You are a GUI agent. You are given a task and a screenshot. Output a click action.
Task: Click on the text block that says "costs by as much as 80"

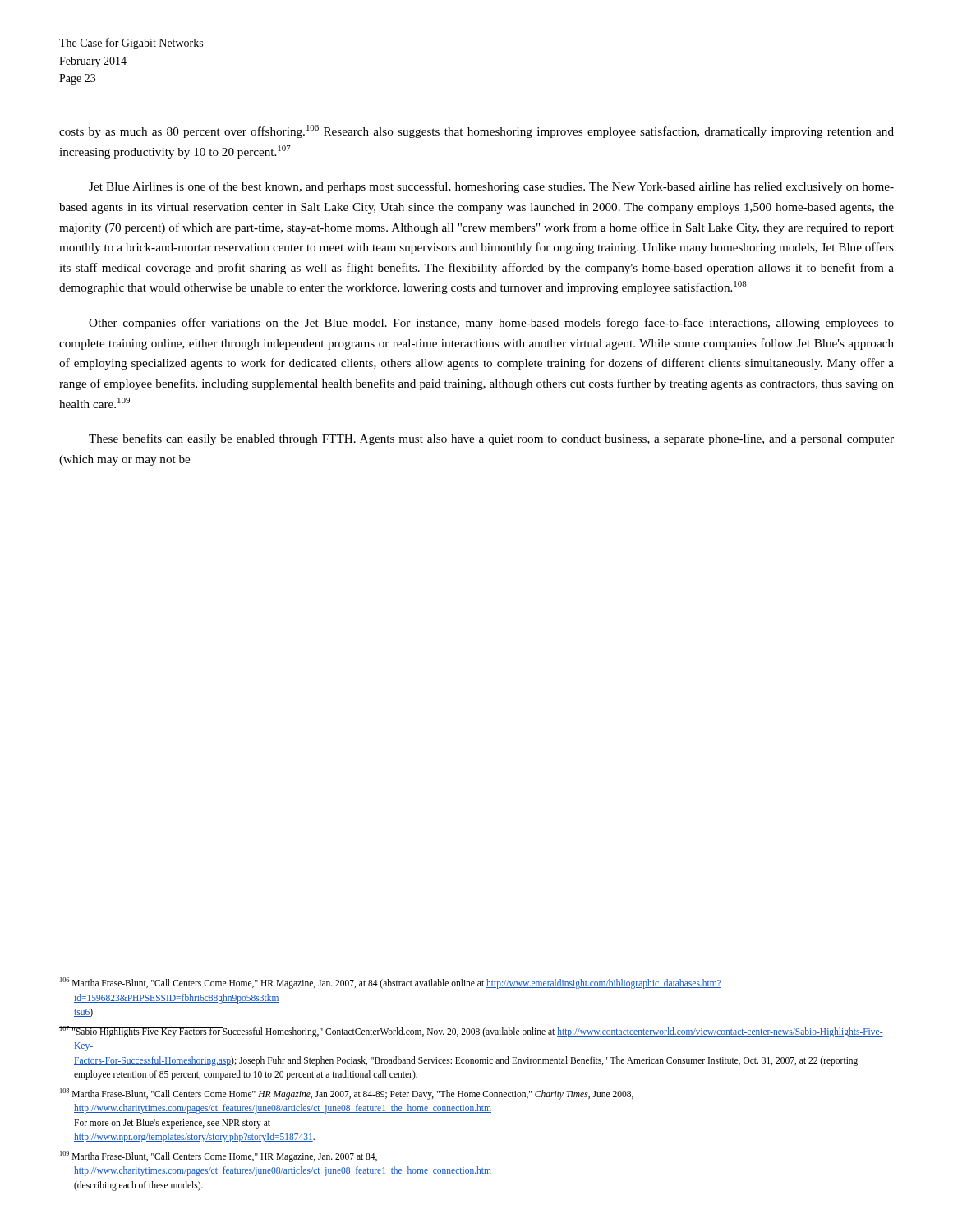point(476,140)
